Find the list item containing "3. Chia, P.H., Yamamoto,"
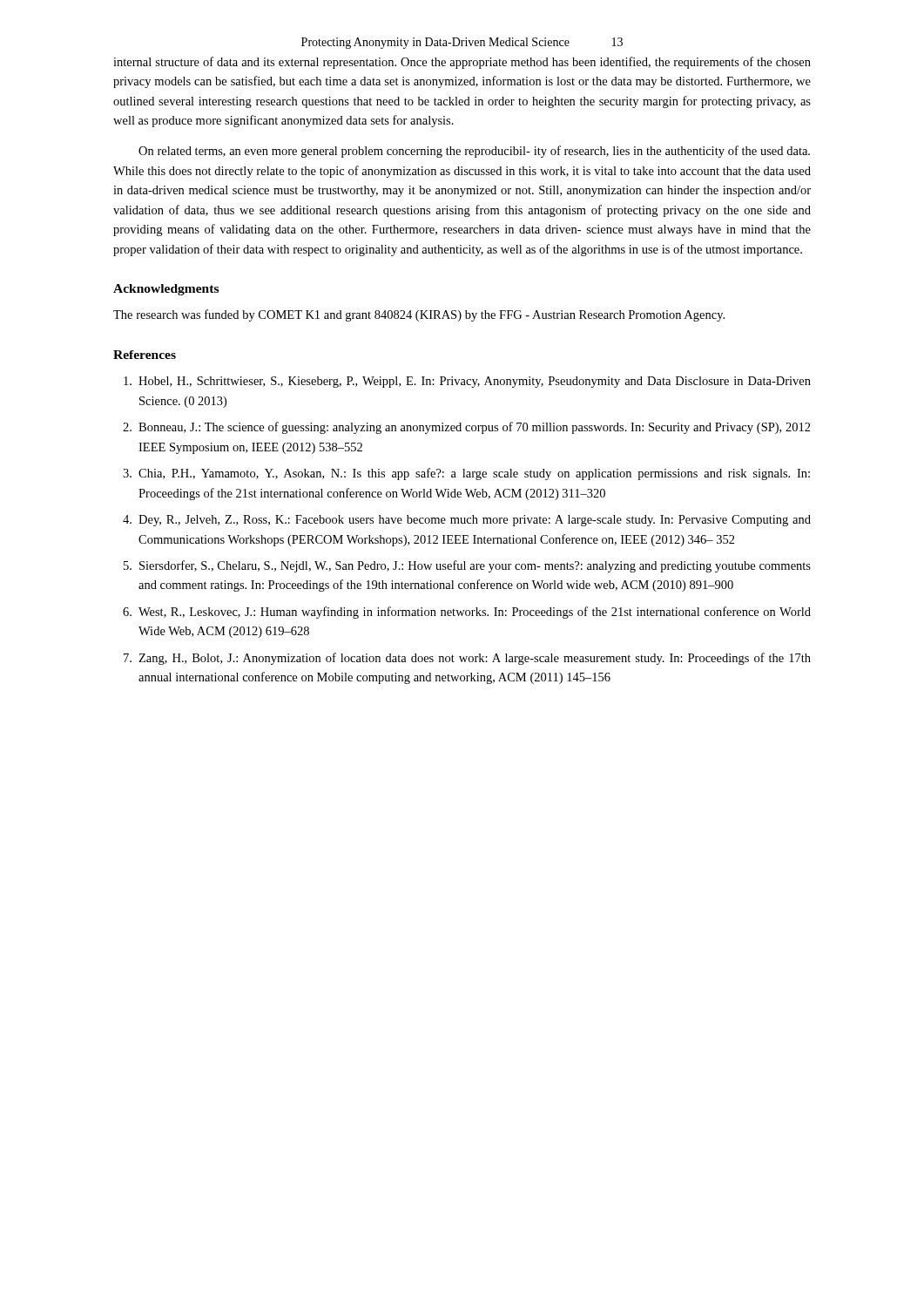924x1307 pixels. (462, 483)
